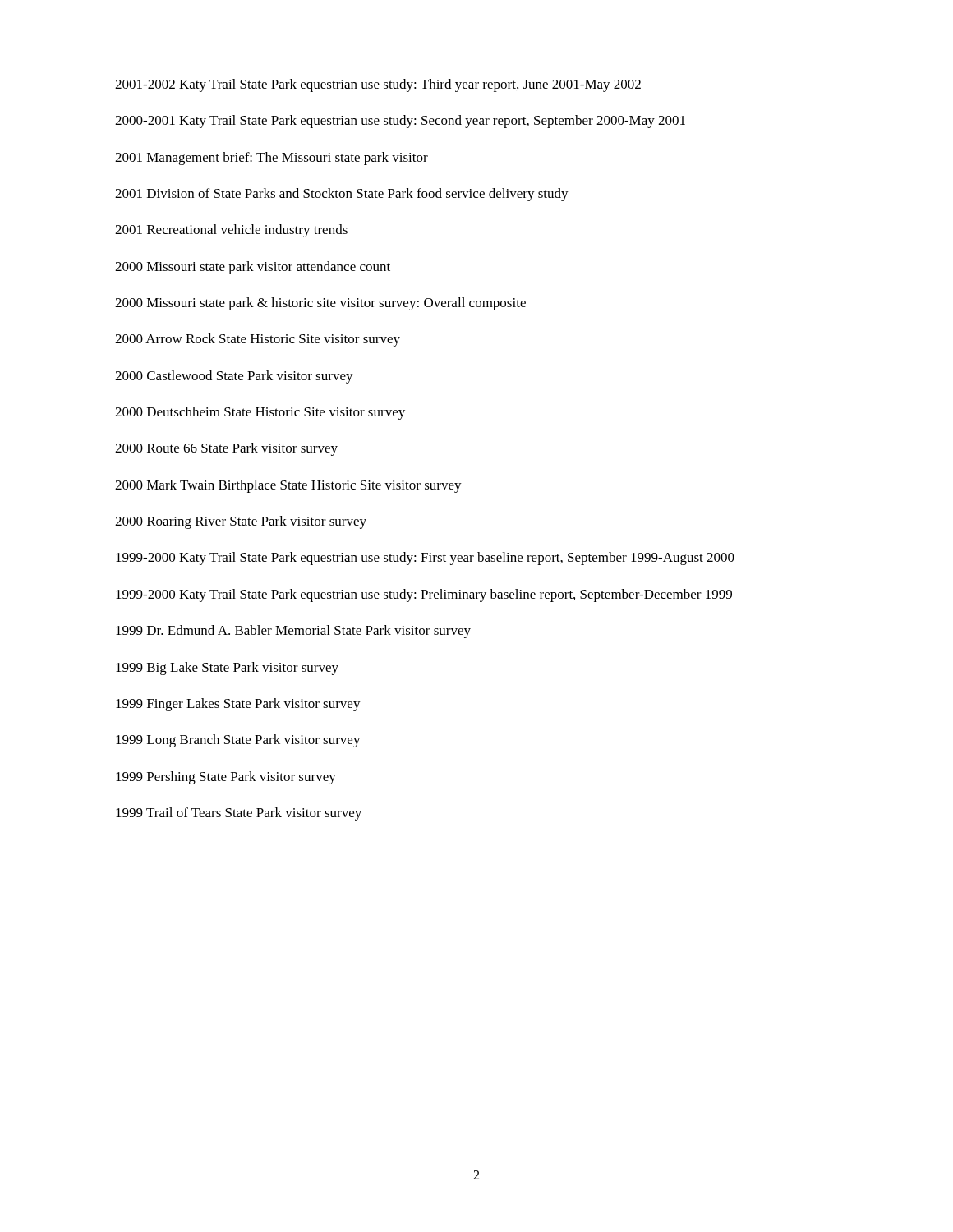Where is the passage that starts "2001 Division of State Parks"?

(342, 193)
